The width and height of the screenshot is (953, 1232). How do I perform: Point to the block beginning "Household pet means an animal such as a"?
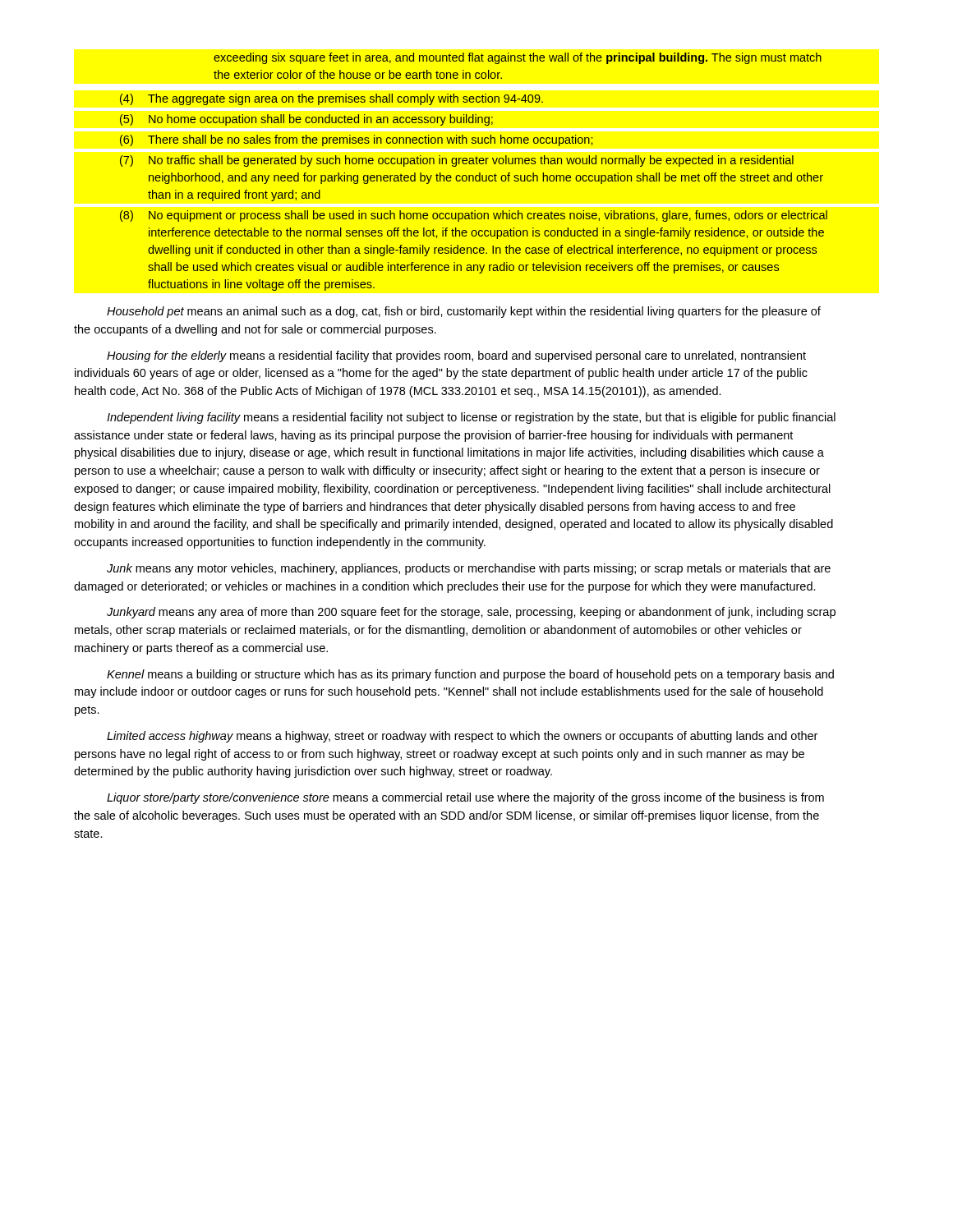point(447,320)
